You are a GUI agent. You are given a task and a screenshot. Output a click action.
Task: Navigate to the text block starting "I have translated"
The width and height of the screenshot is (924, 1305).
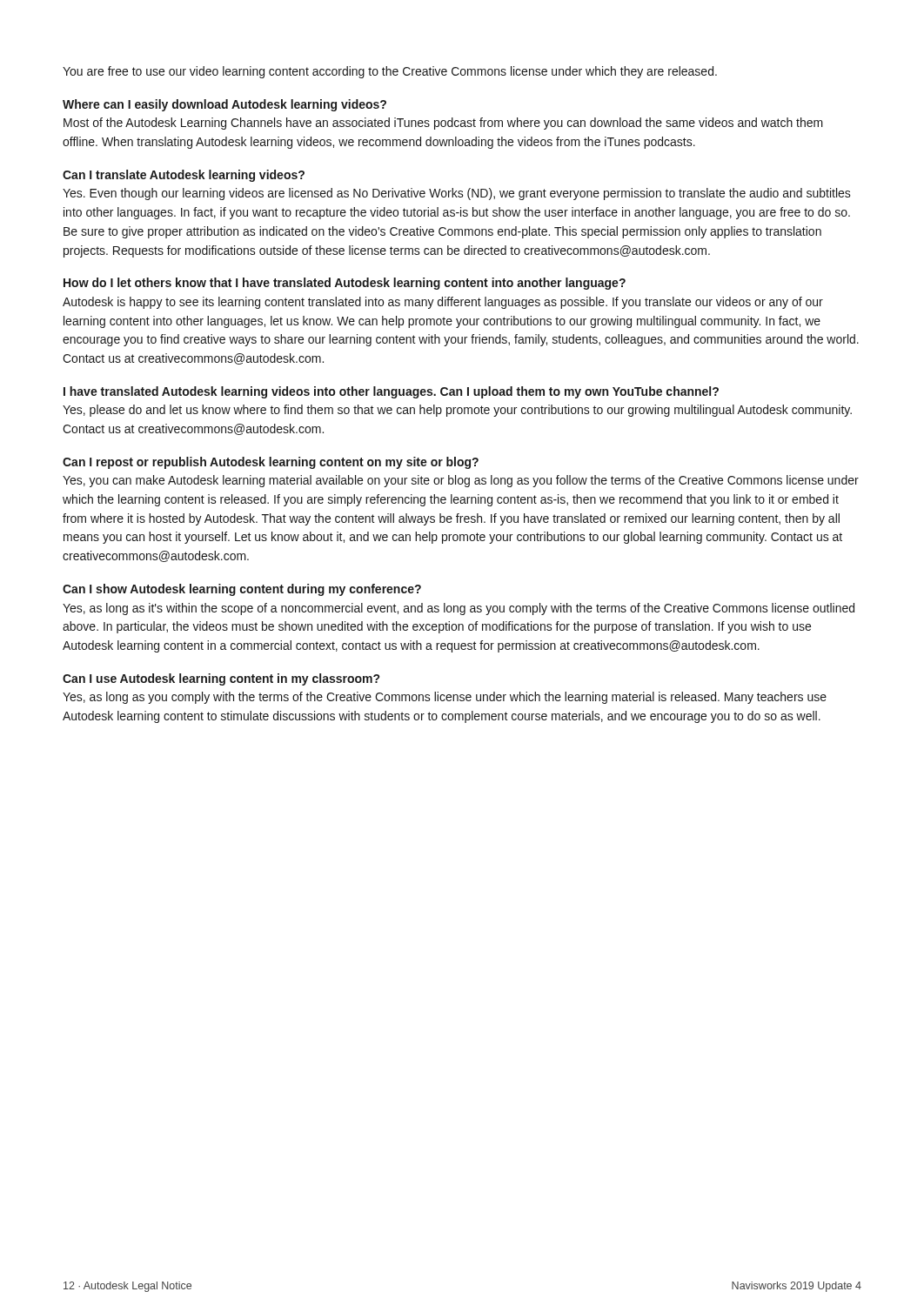[x=391, y=391]
